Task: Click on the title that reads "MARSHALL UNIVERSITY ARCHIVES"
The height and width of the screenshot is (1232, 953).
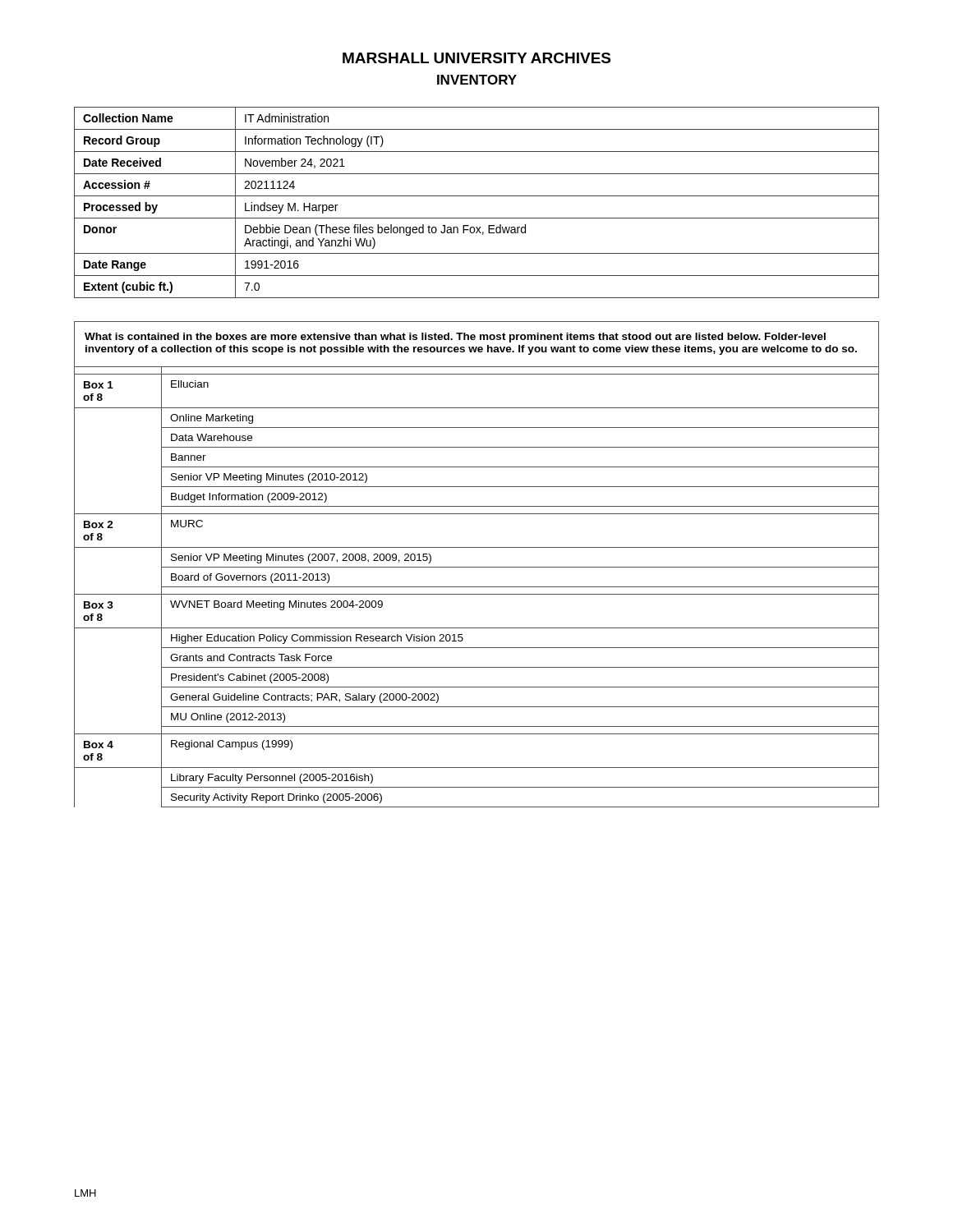Action: coord(476,58)
